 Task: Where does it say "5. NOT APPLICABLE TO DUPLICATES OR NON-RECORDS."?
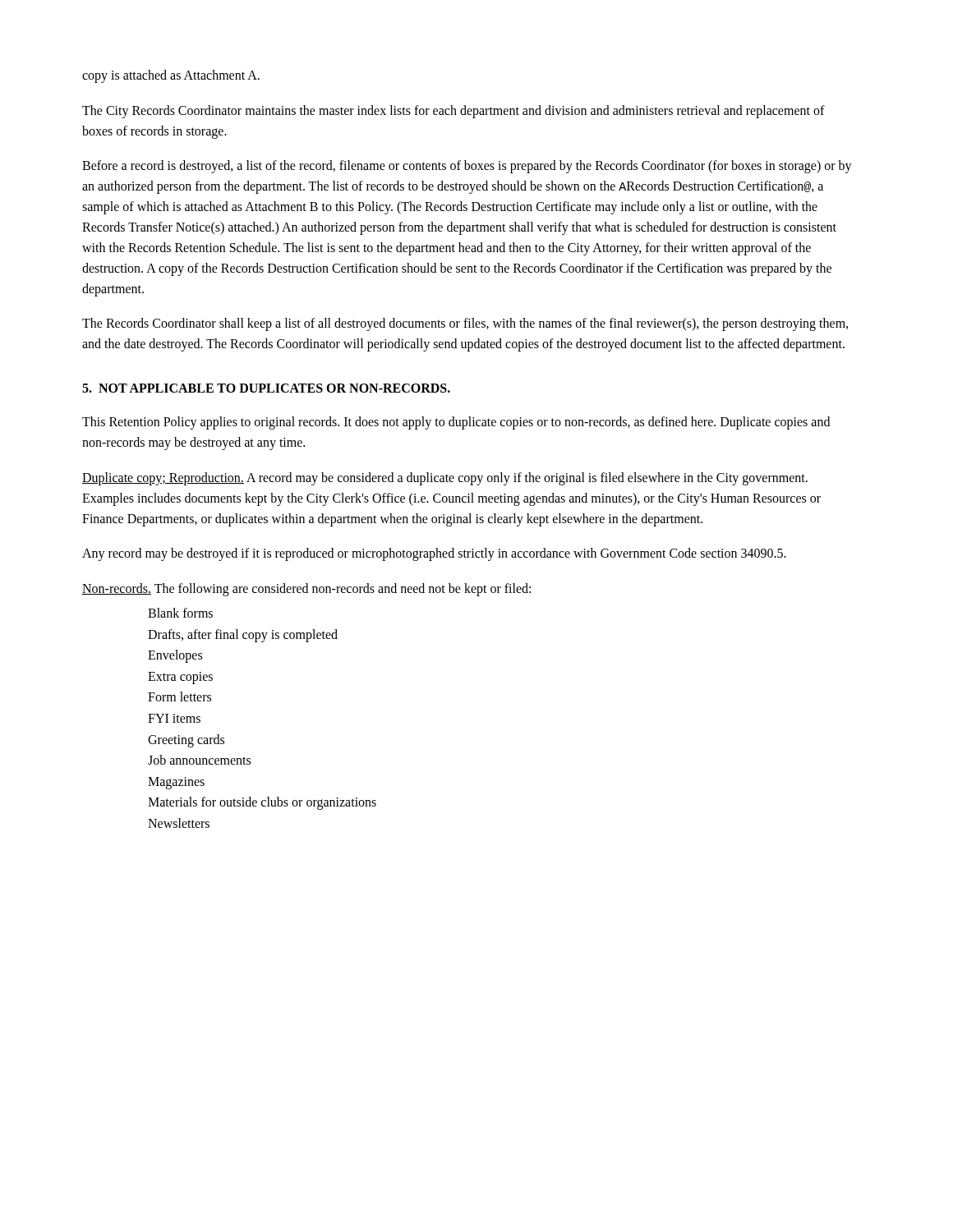(266, 388)
